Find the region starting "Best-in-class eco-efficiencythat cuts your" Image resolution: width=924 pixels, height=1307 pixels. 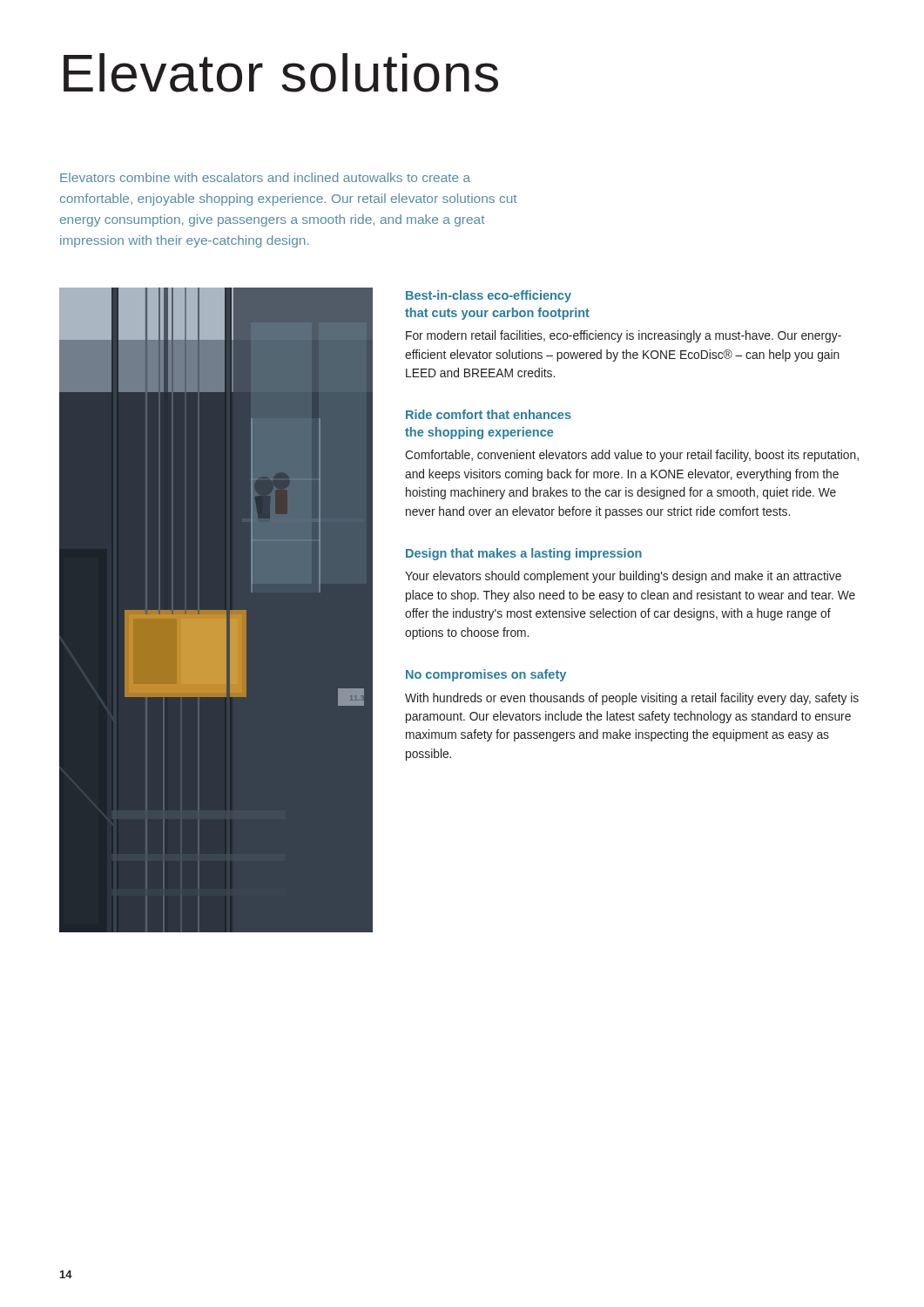497,304
